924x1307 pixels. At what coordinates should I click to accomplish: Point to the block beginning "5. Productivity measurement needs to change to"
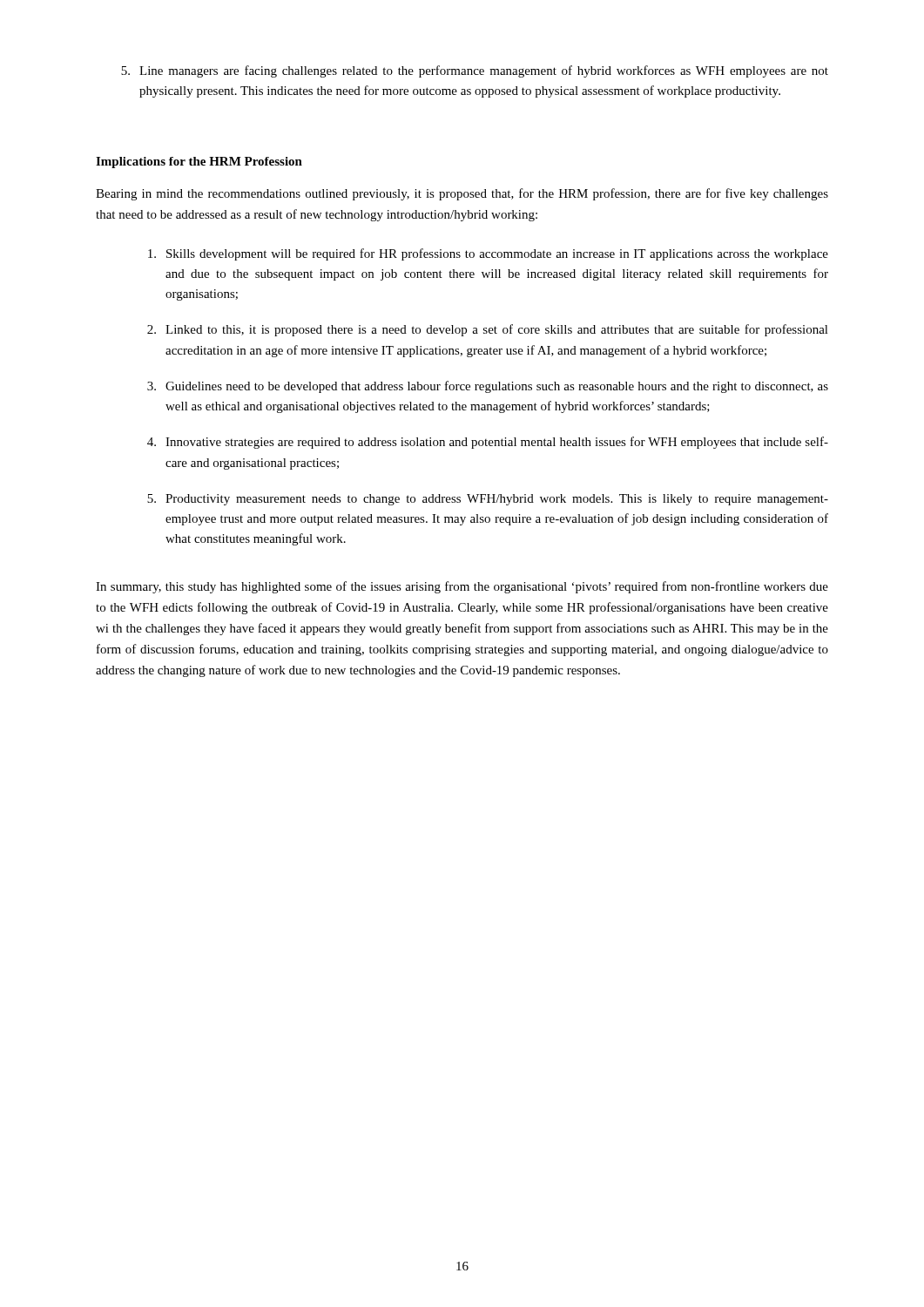point(475,519)
